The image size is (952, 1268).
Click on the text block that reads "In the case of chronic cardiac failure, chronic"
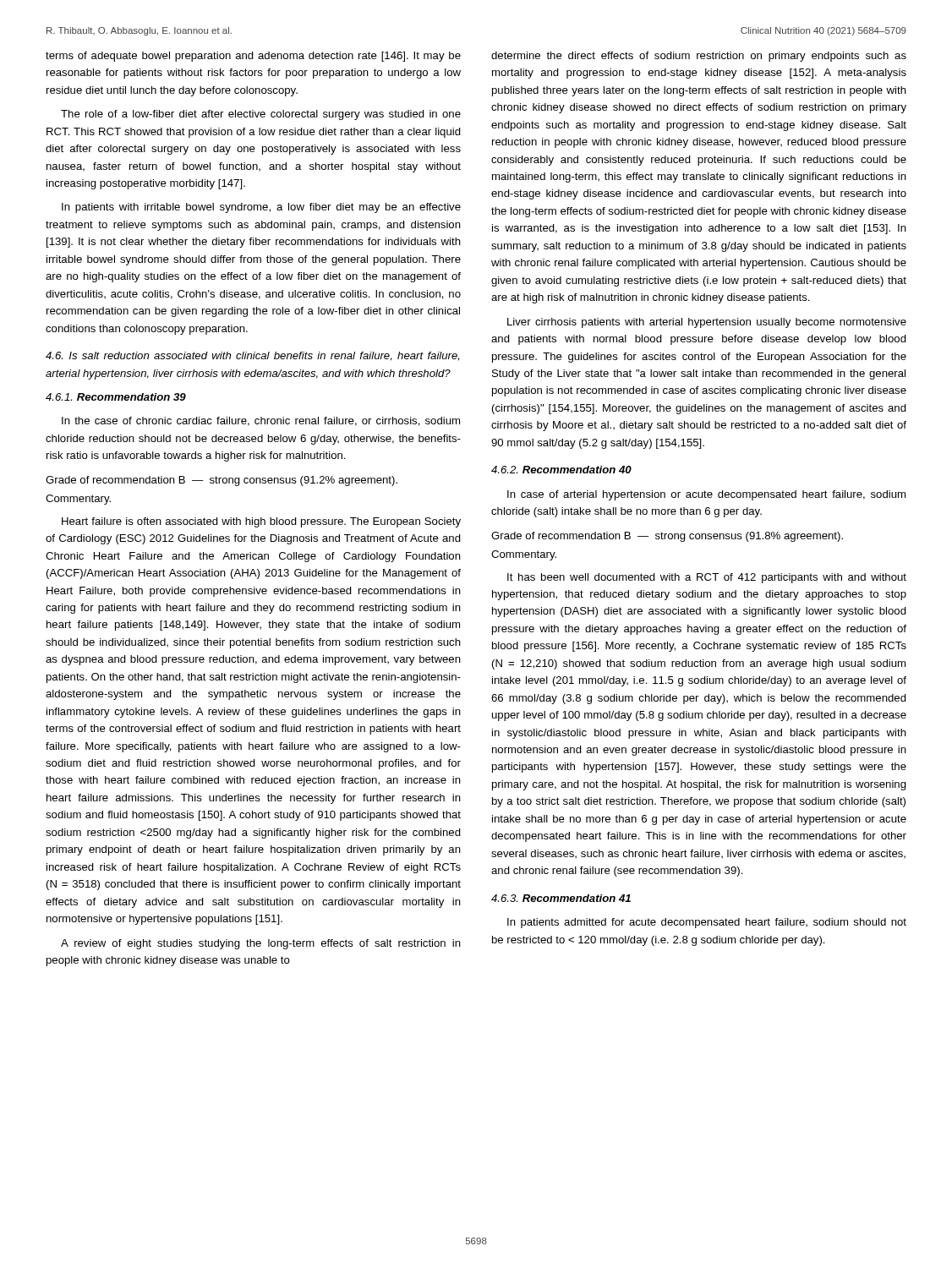point(253,439)
